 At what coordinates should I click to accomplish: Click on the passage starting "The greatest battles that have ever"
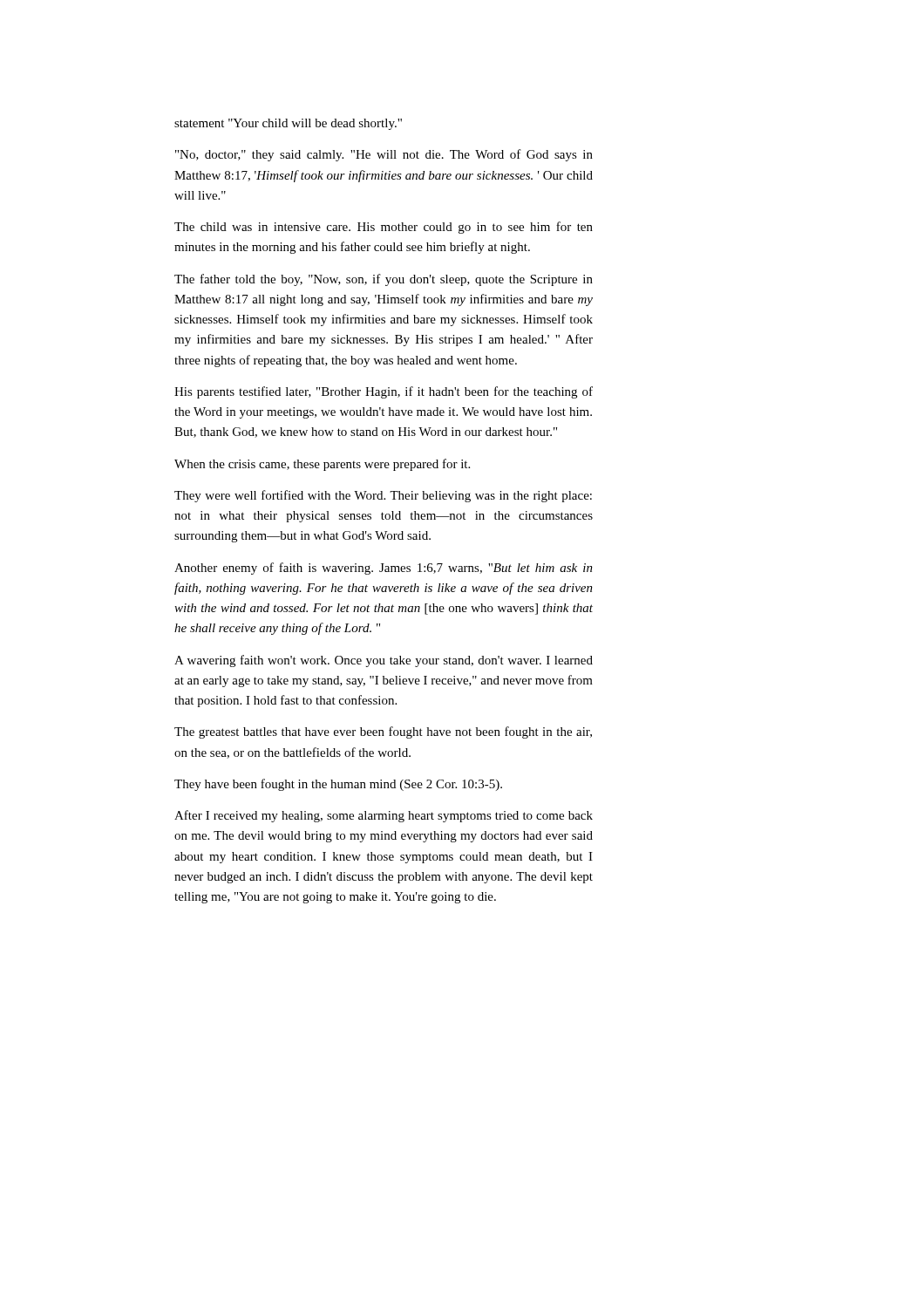[384, 742]
